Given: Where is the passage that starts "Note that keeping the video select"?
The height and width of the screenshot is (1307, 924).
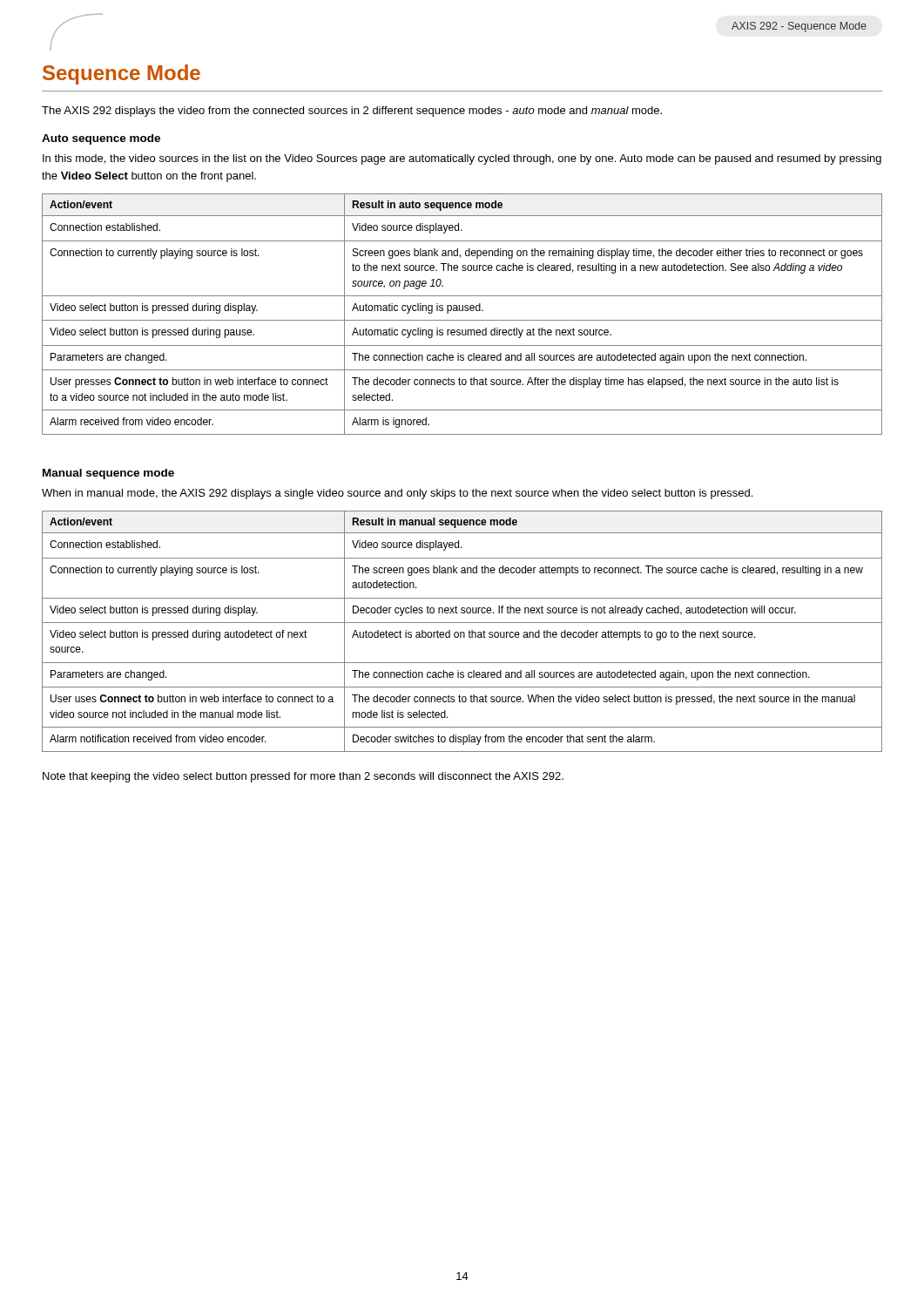Looking at the screenshot, I should (303, 776).
